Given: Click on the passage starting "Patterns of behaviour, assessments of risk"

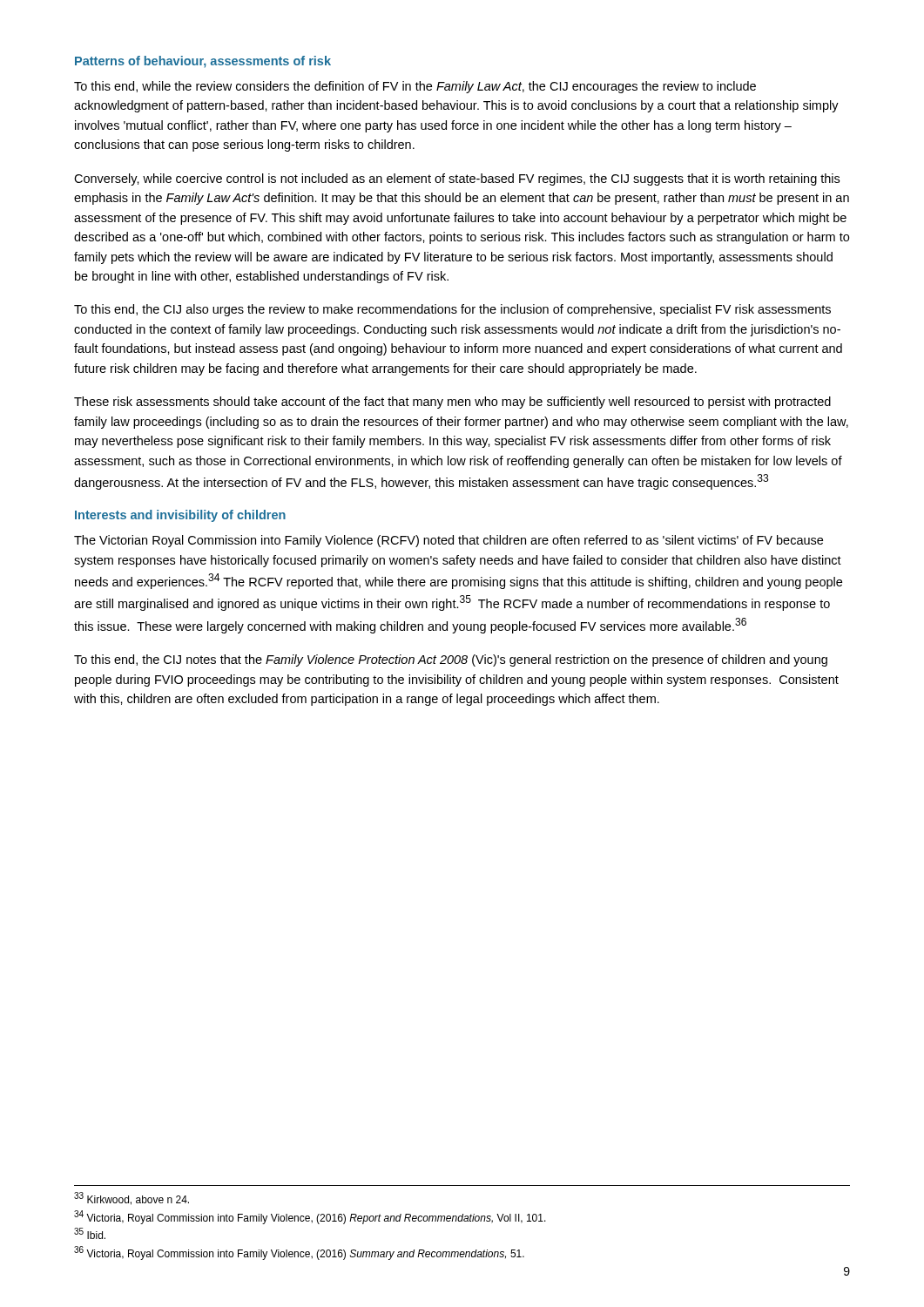Looking at the screenshot, I should [x=202, y=61].
